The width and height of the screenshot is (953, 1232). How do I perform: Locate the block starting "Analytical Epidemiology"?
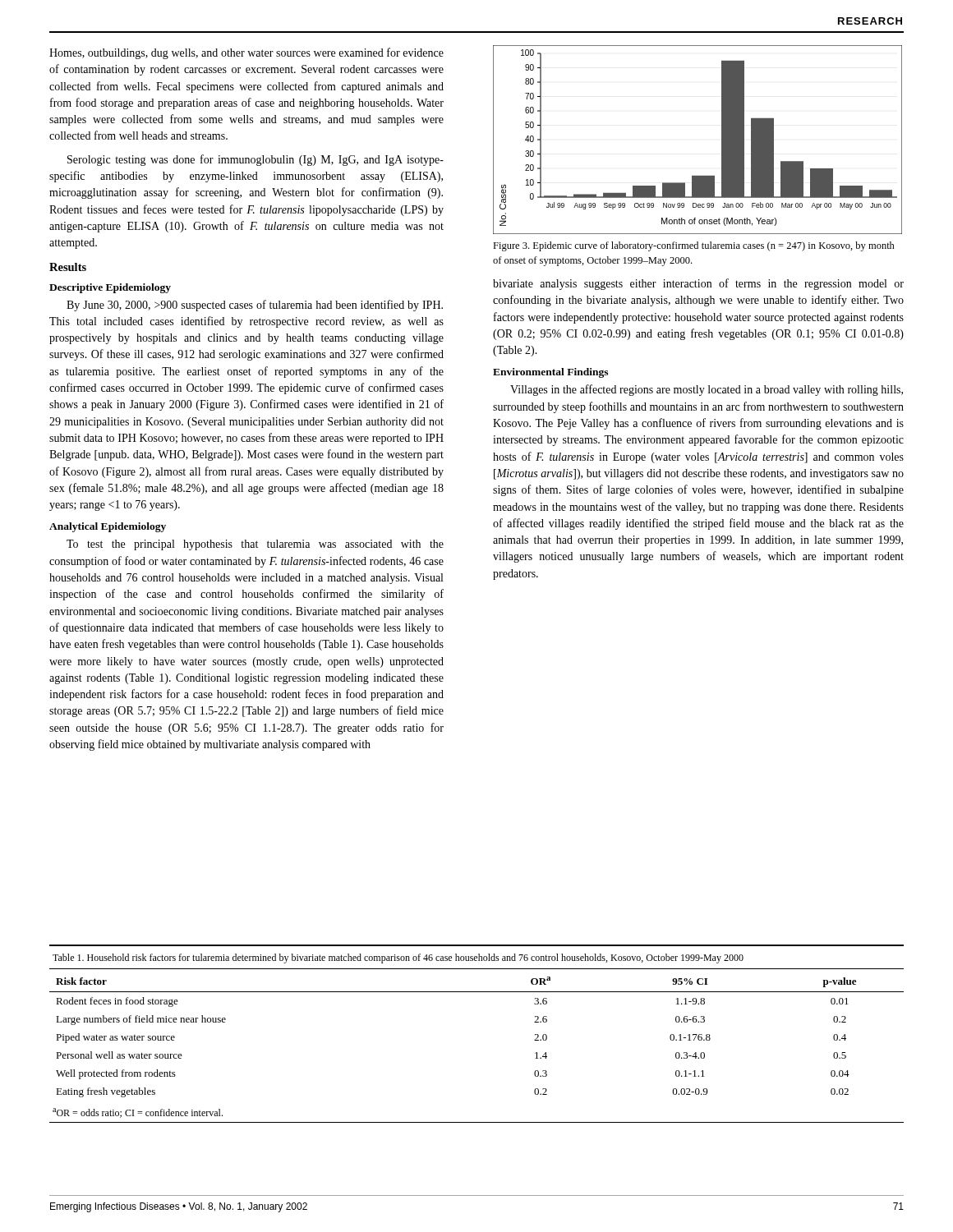(x=108, y=526)
